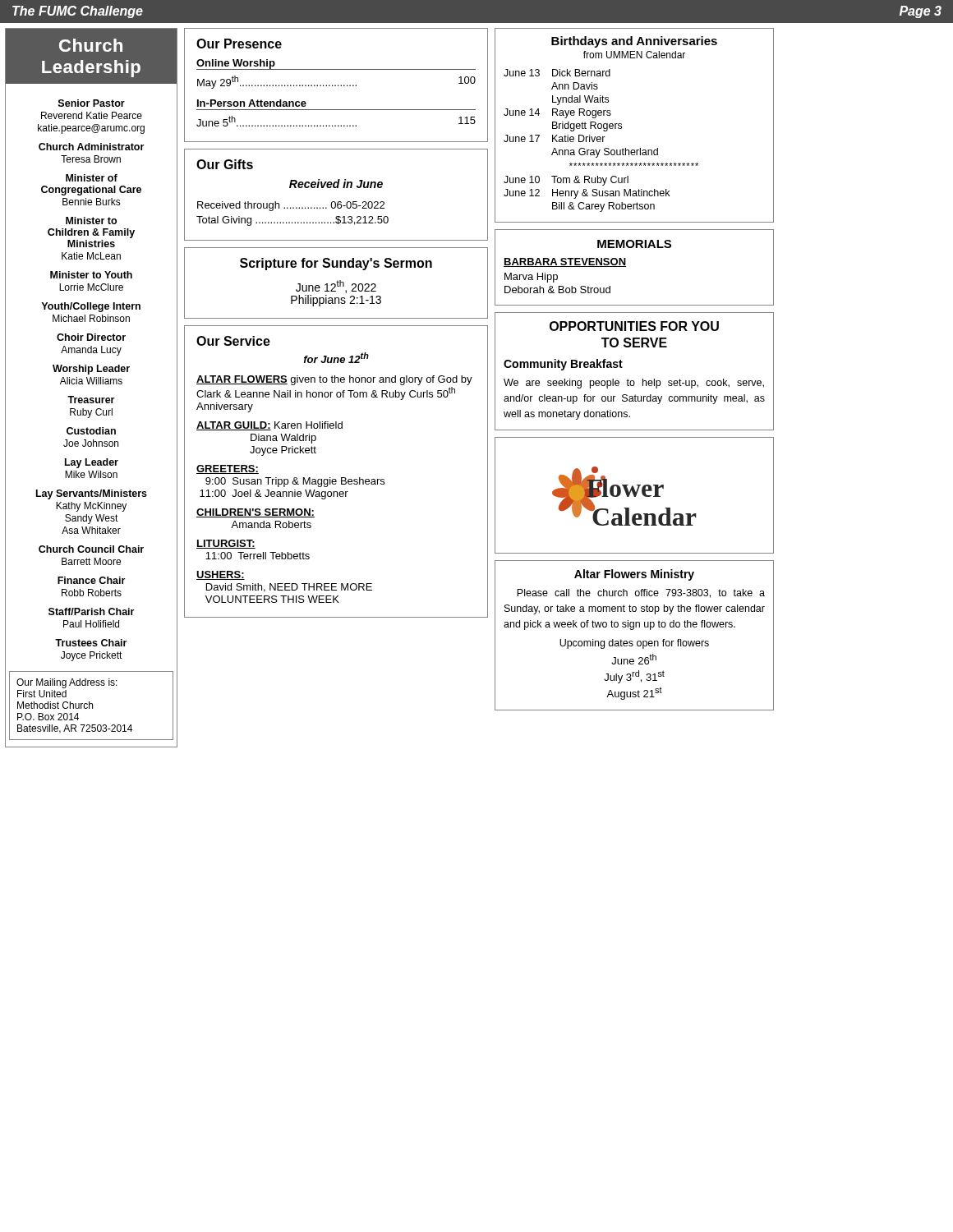
Task: Select the element starting "USHERS: David Smith,"
Action: [284, 587]
